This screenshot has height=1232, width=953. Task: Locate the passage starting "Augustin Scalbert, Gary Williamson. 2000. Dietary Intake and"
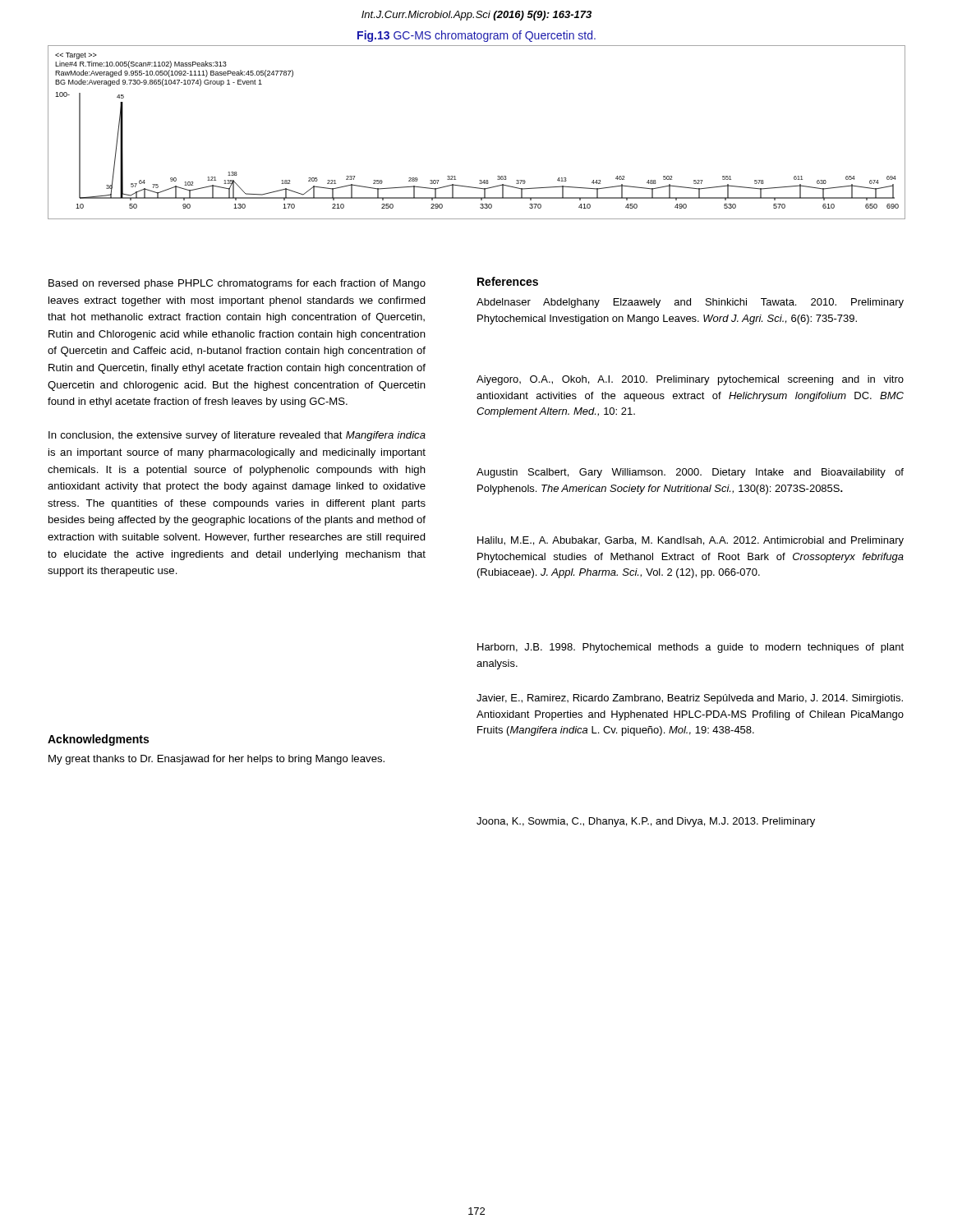(690, 480)
